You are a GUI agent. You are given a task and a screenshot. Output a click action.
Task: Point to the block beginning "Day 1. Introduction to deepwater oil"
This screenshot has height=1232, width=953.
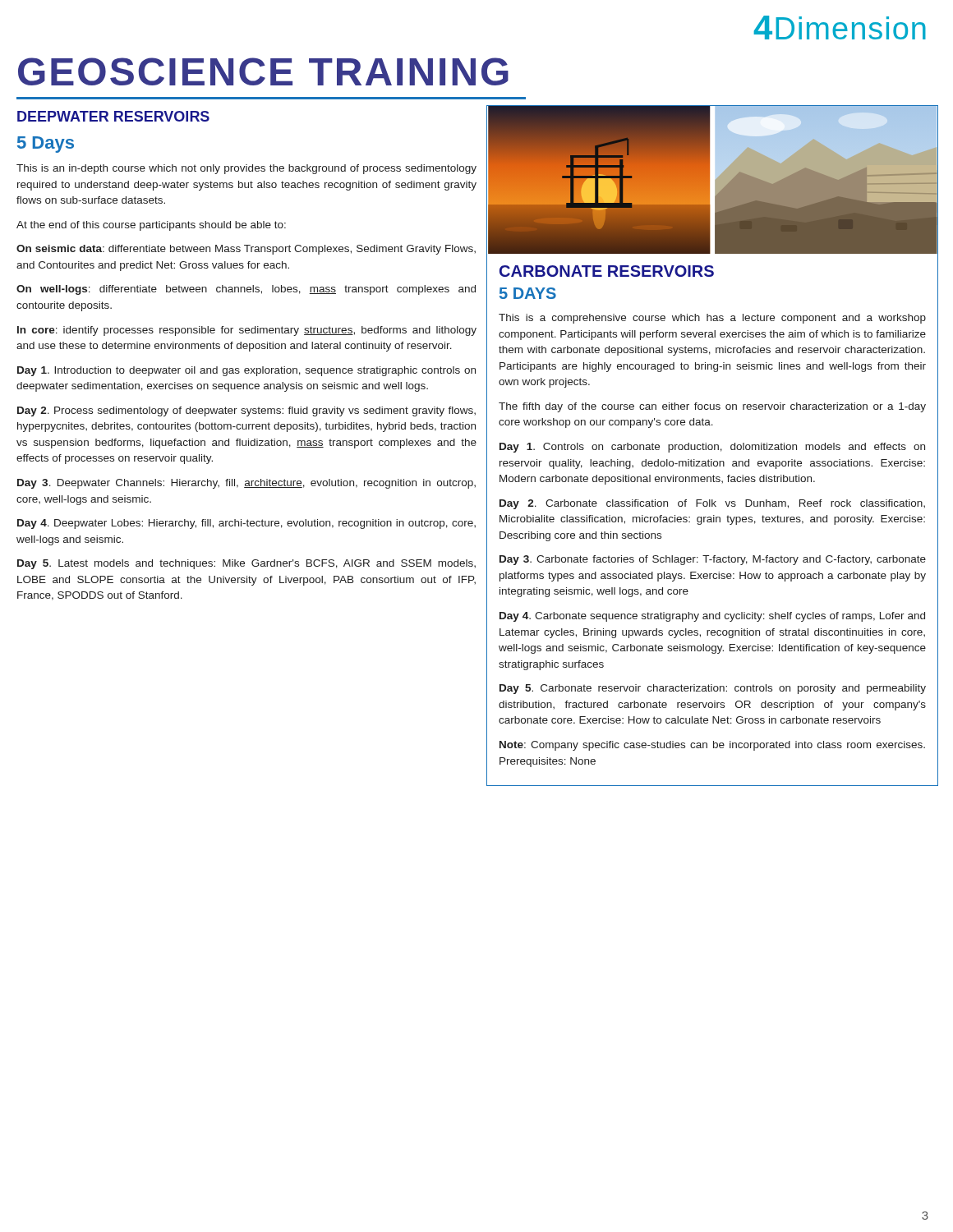(x=246, y=378)
